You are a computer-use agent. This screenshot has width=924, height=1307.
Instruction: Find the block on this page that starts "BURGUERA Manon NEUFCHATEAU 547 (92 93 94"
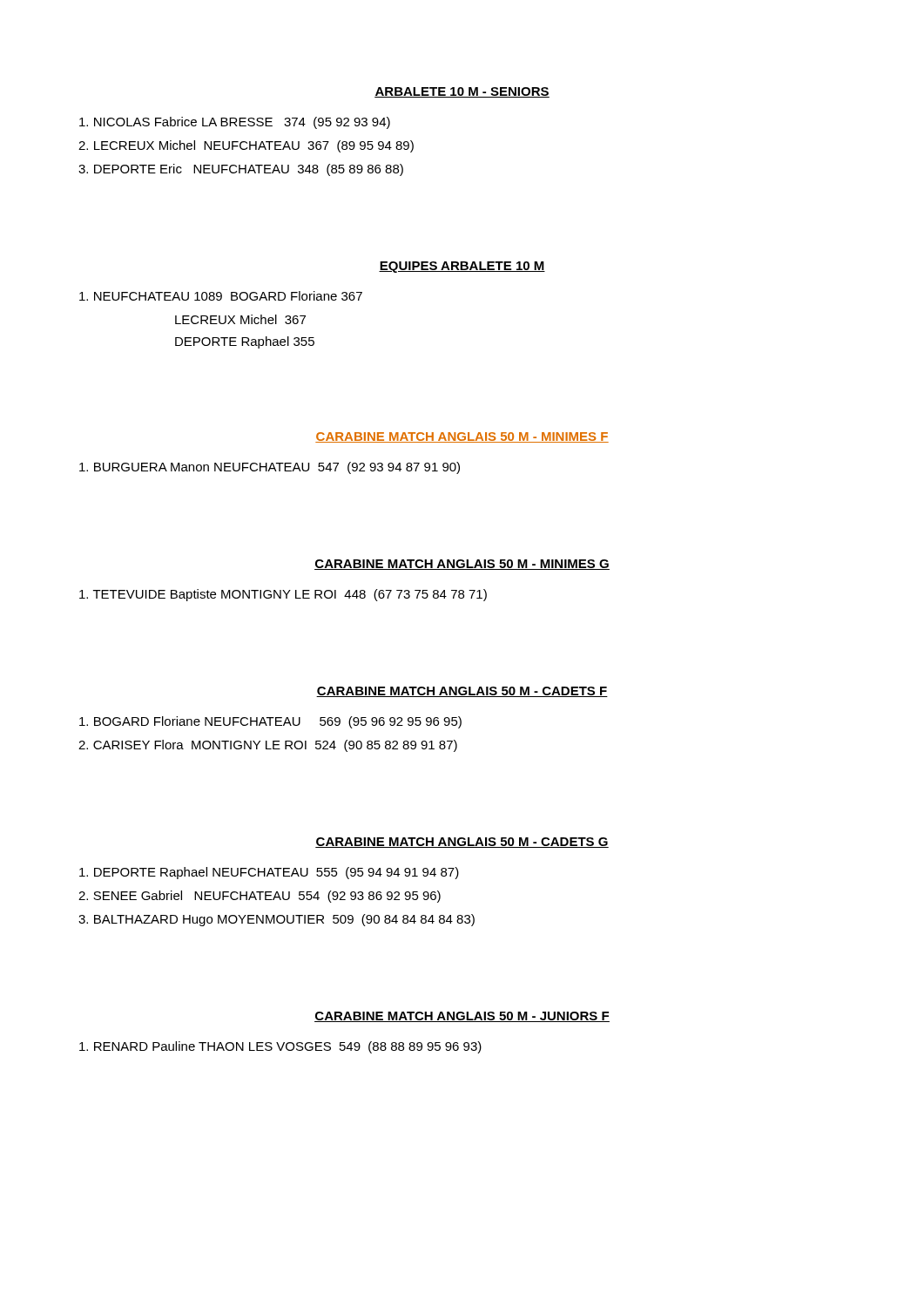coord(270,467)
